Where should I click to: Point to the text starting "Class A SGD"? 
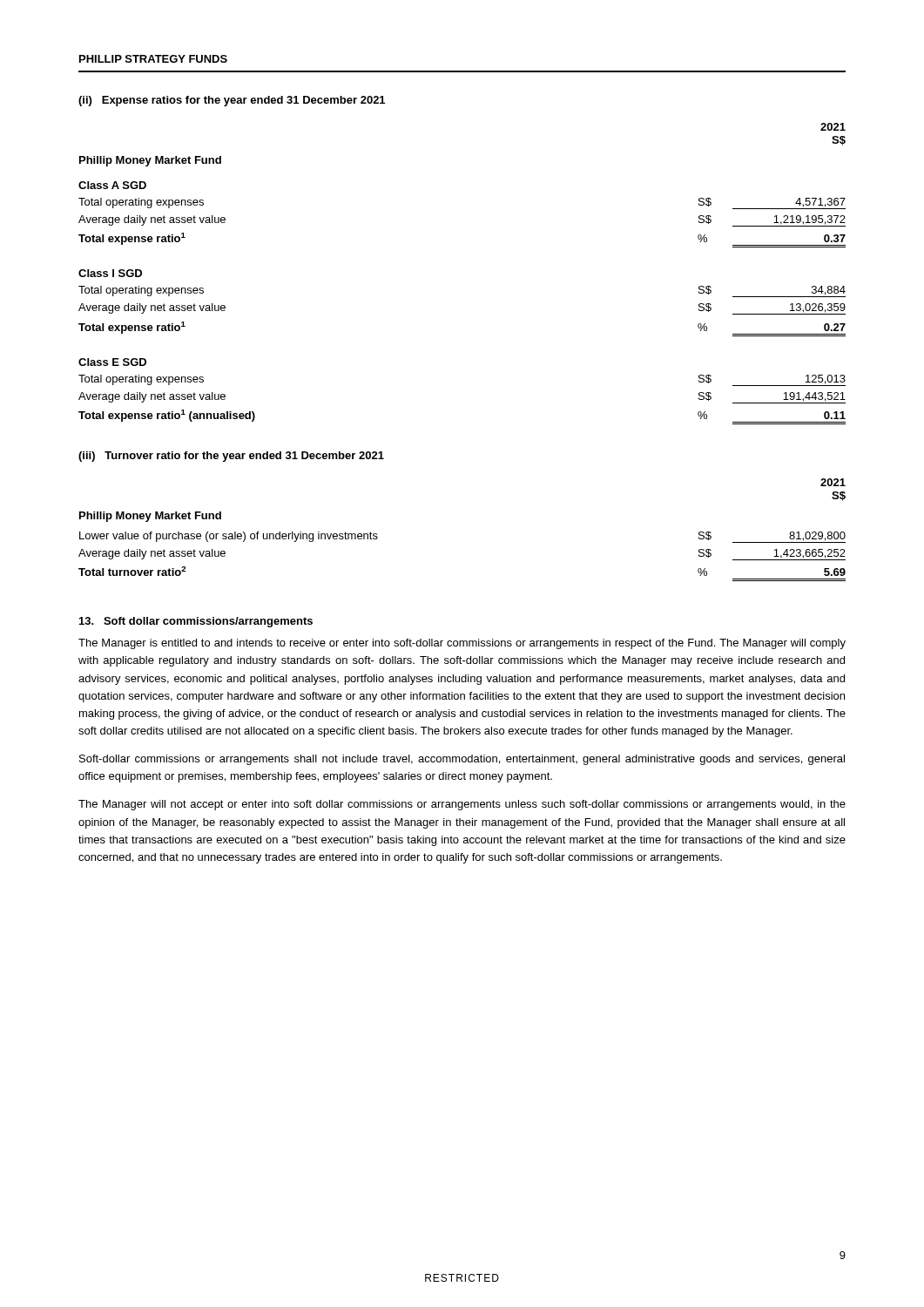point(113,185)
